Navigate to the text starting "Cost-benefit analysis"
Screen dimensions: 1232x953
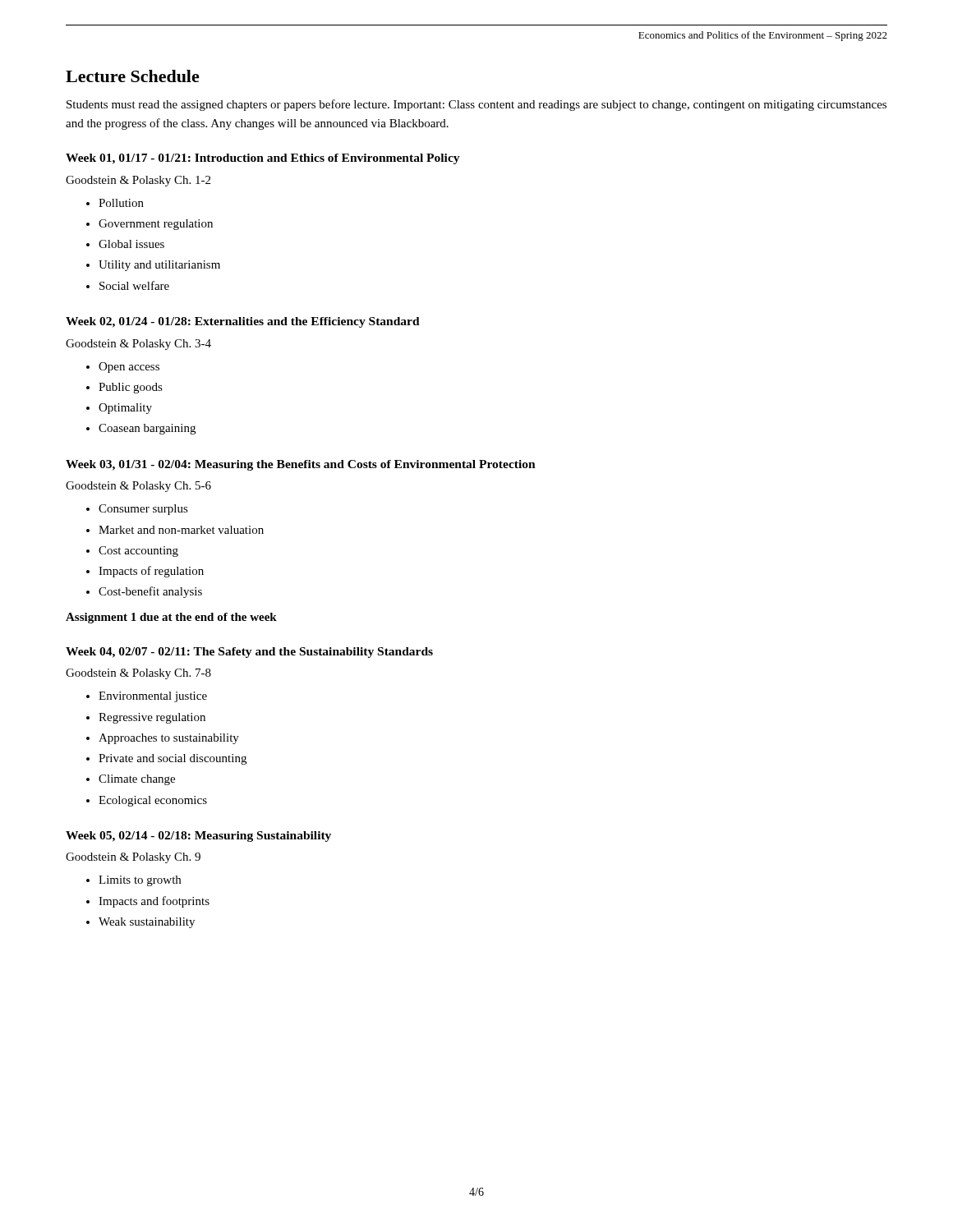144,592
